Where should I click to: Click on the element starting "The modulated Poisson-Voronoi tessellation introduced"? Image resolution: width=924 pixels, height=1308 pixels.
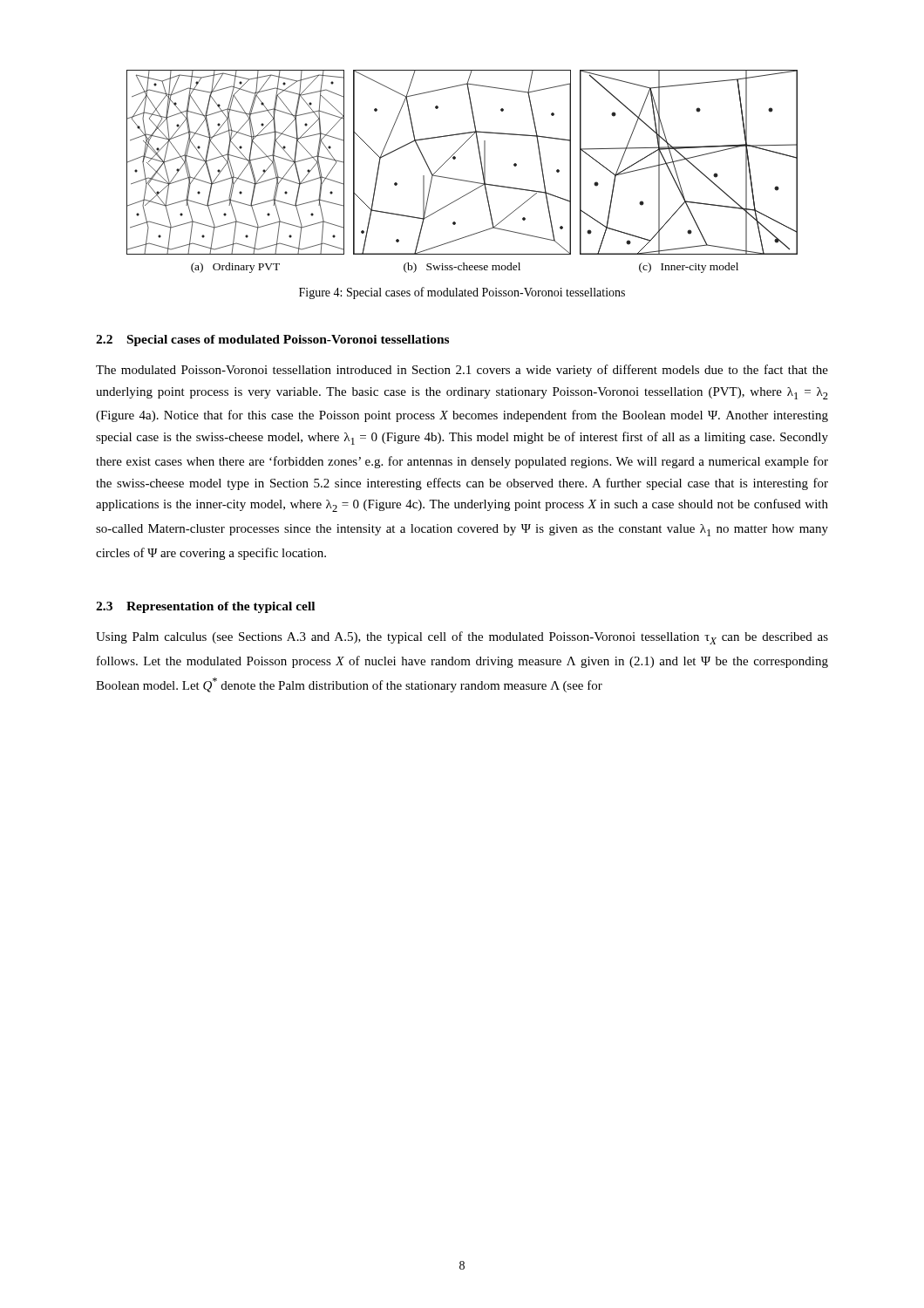click(462, 461)
